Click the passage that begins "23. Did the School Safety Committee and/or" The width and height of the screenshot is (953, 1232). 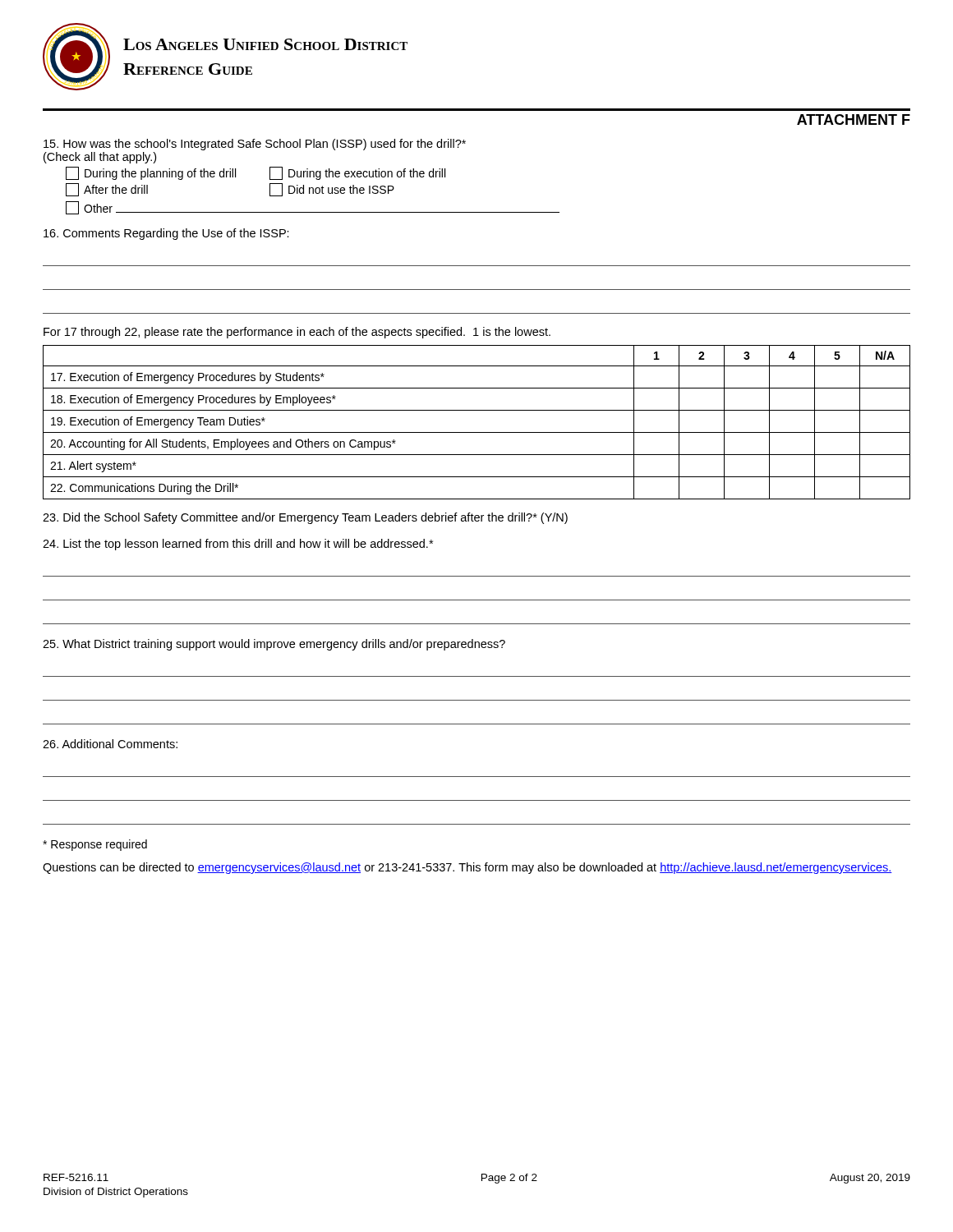click(x=305, y=517)
